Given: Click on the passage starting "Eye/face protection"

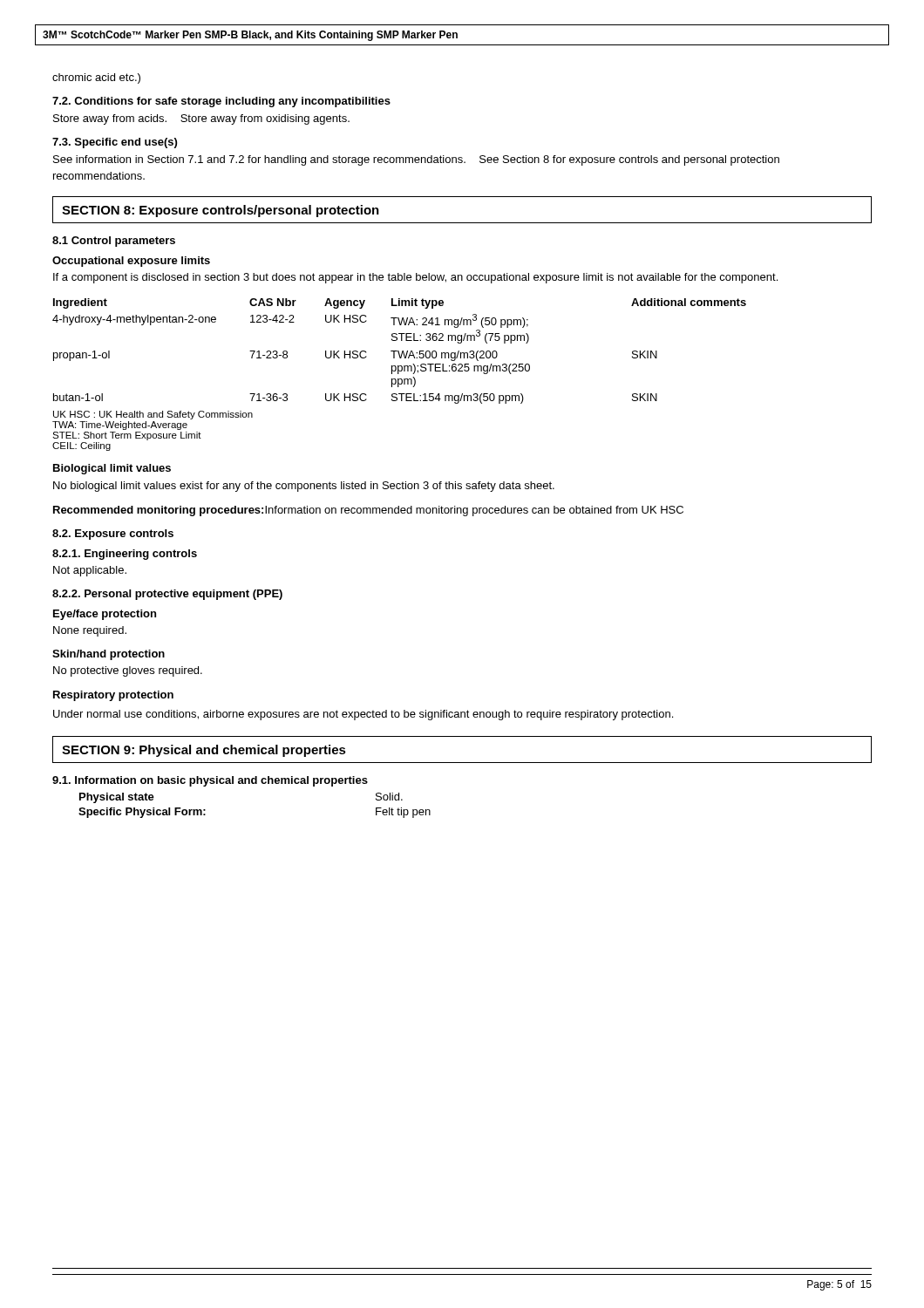Looking at the screenshot, I should pos(105,614).
